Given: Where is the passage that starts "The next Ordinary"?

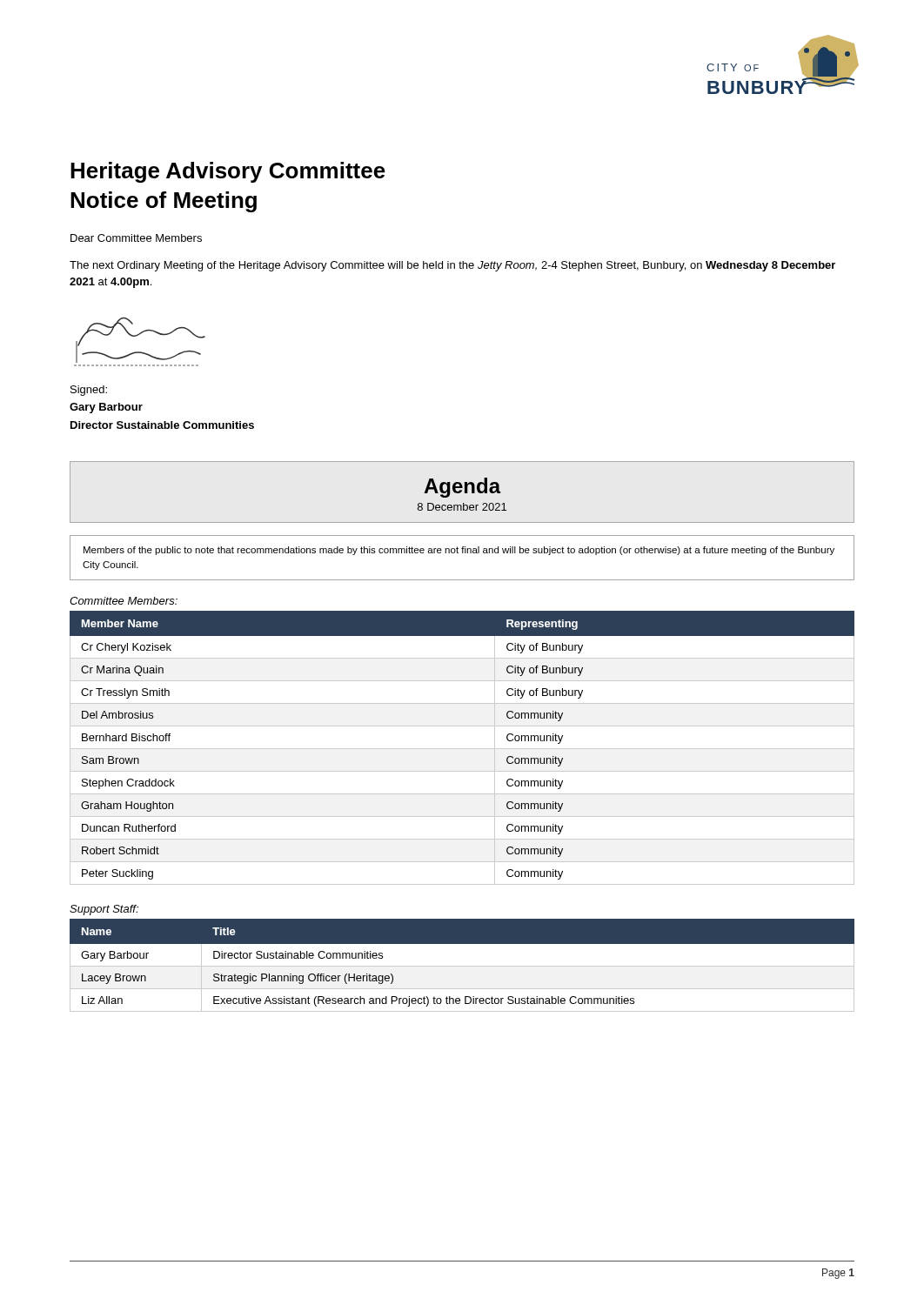Looking at the screenshot, I should tap(453, 273).
